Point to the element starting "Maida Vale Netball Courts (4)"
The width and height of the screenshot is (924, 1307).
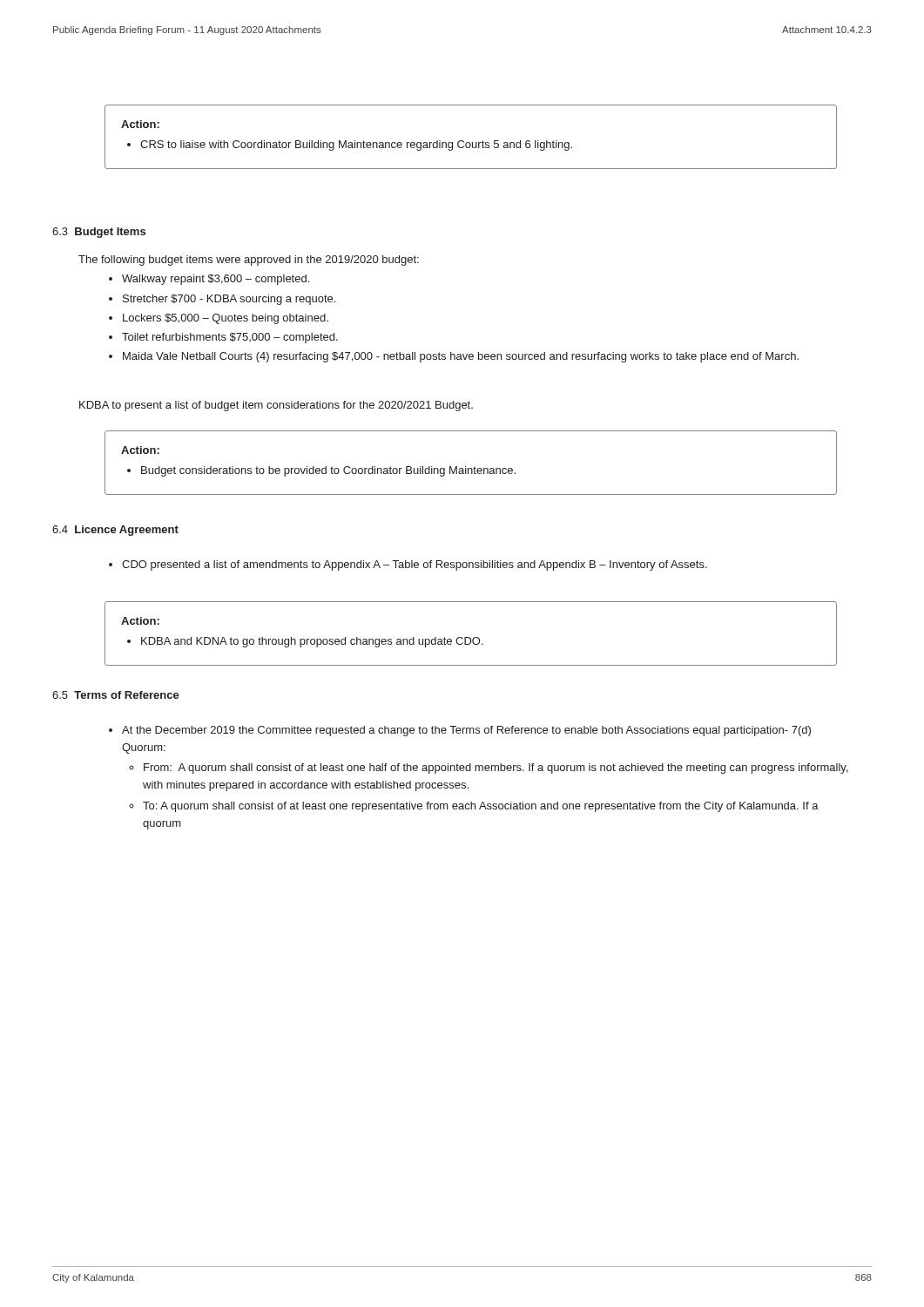[x=475, y=356]
